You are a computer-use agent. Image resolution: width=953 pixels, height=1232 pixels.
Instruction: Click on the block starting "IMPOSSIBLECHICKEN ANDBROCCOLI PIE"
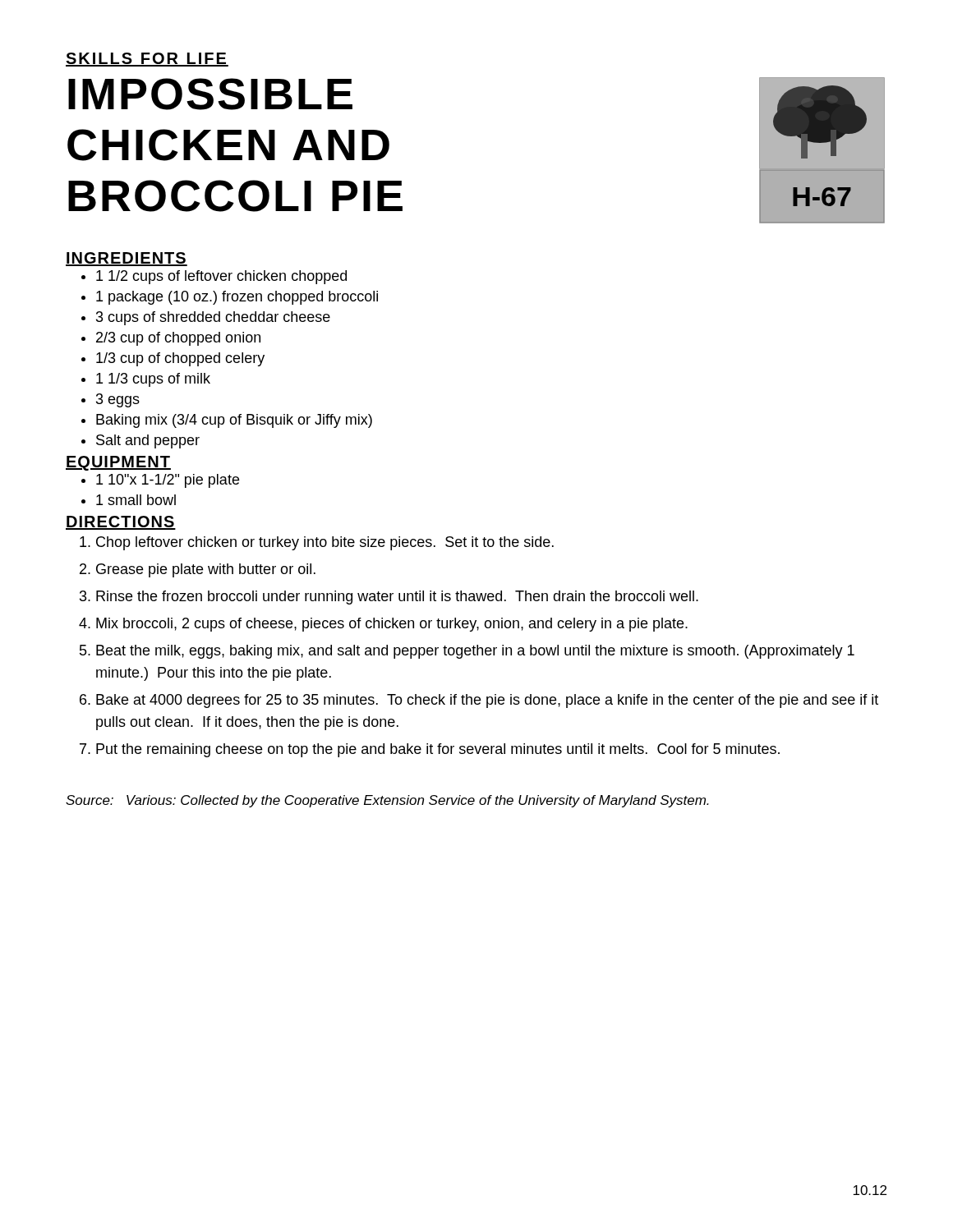tap(236, 145)
